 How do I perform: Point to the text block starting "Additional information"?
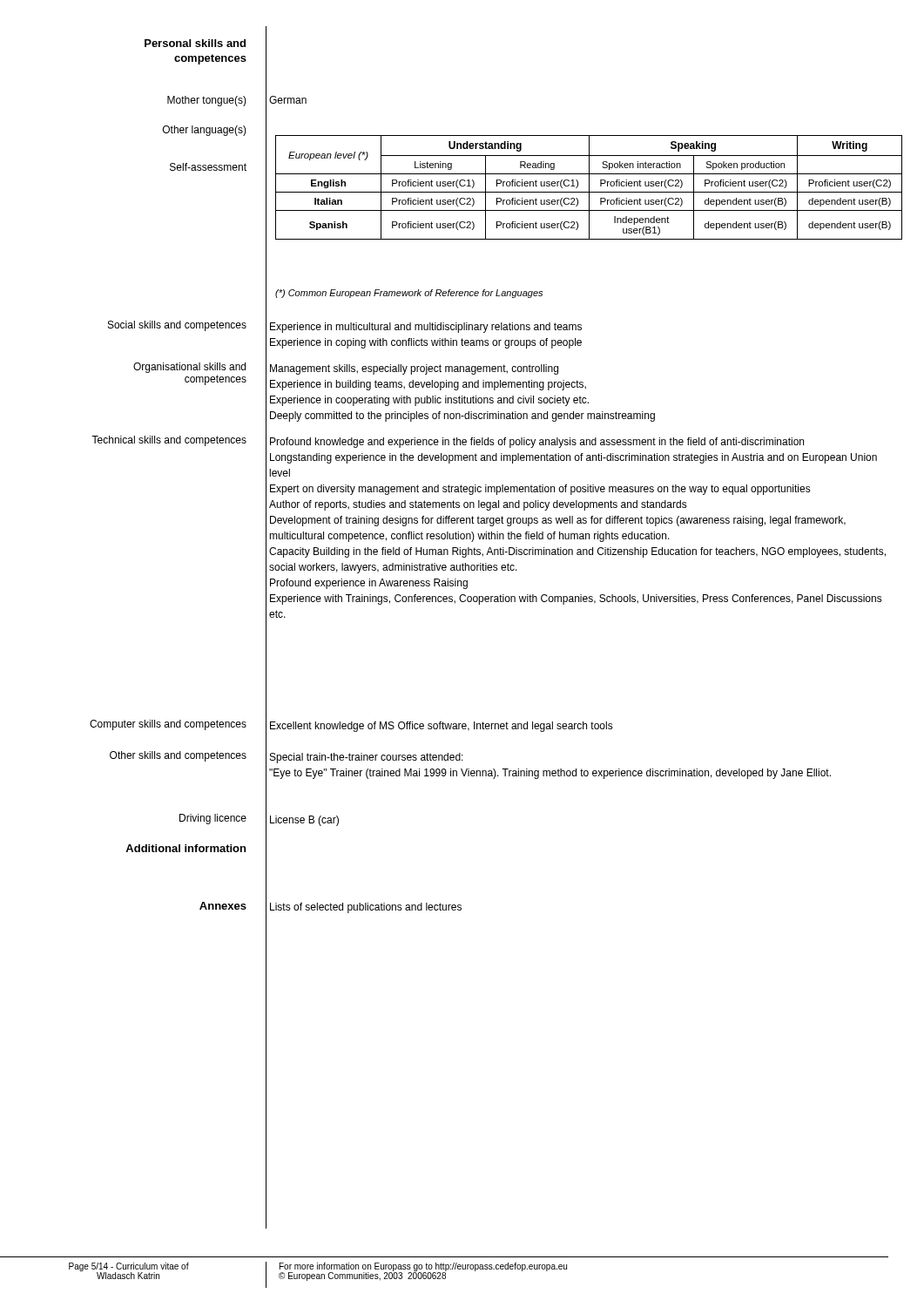186,848
